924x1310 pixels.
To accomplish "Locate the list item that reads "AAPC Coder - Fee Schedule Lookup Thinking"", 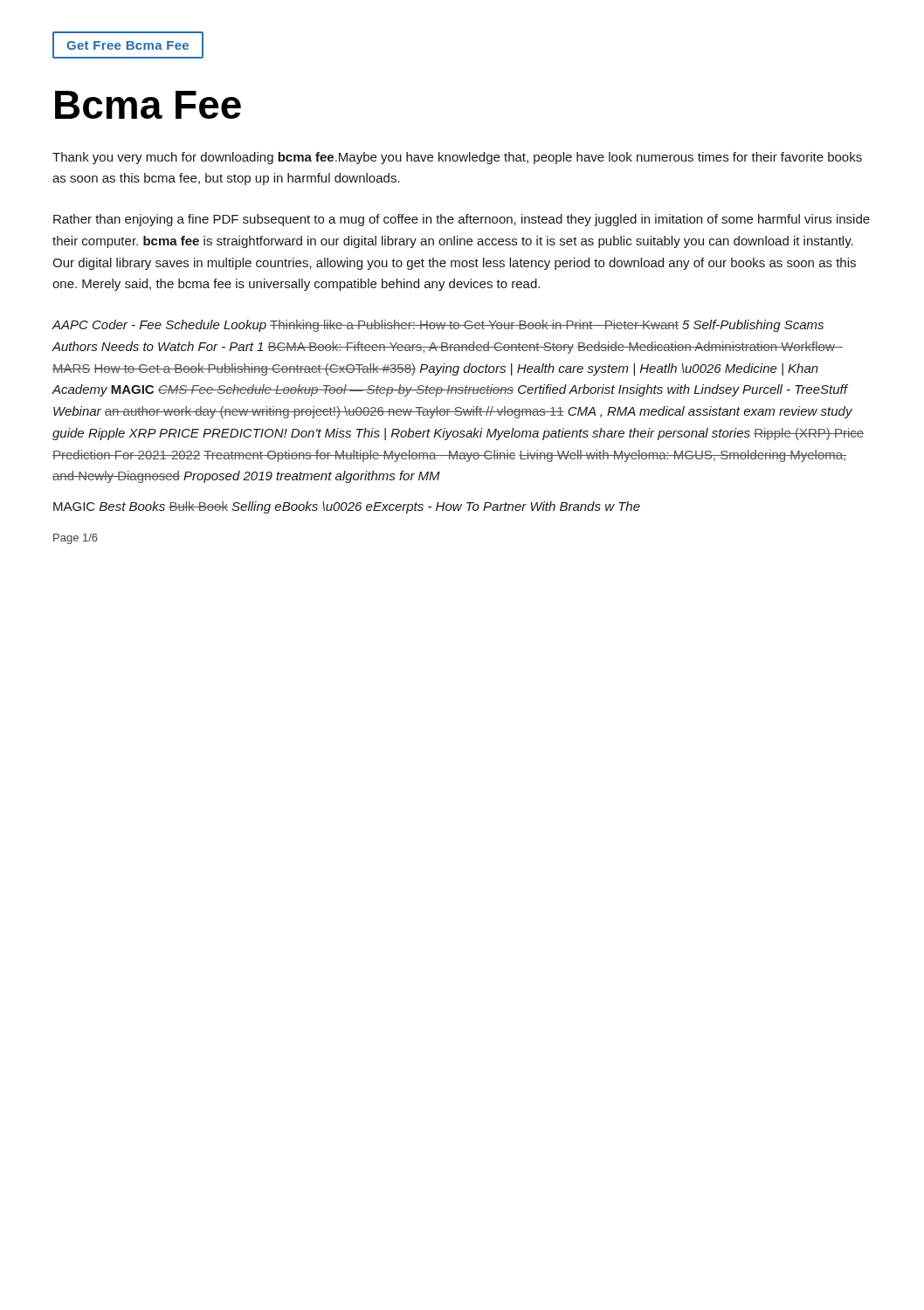I will tap(458, 400).
